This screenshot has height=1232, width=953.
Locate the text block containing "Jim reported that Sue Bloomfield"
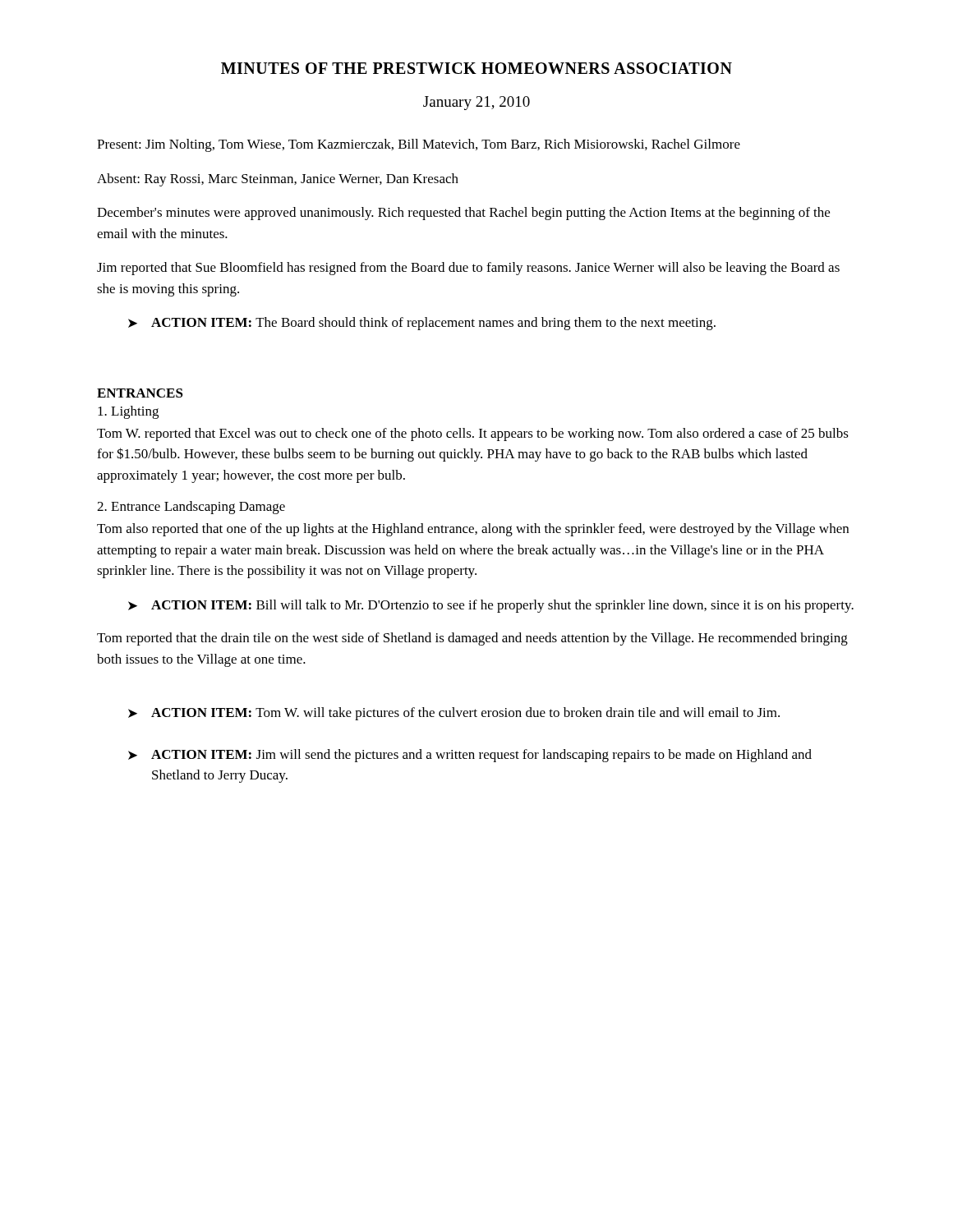(468, 278)
